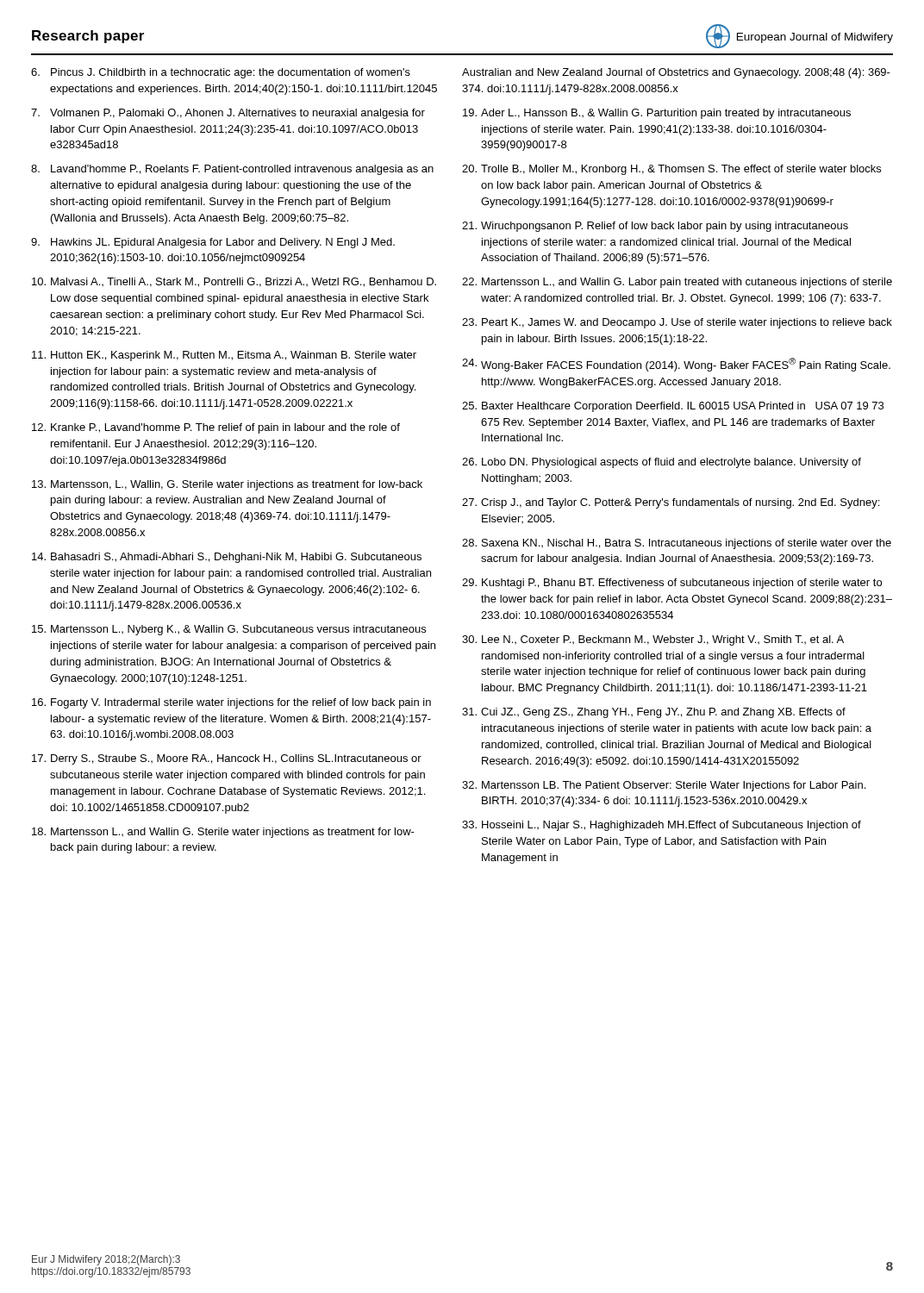This screenshot has height=1293, width=924.
Task: Find the block on this page that starts "21. Wiruchpongsanon P."
Action: (677, 242)
